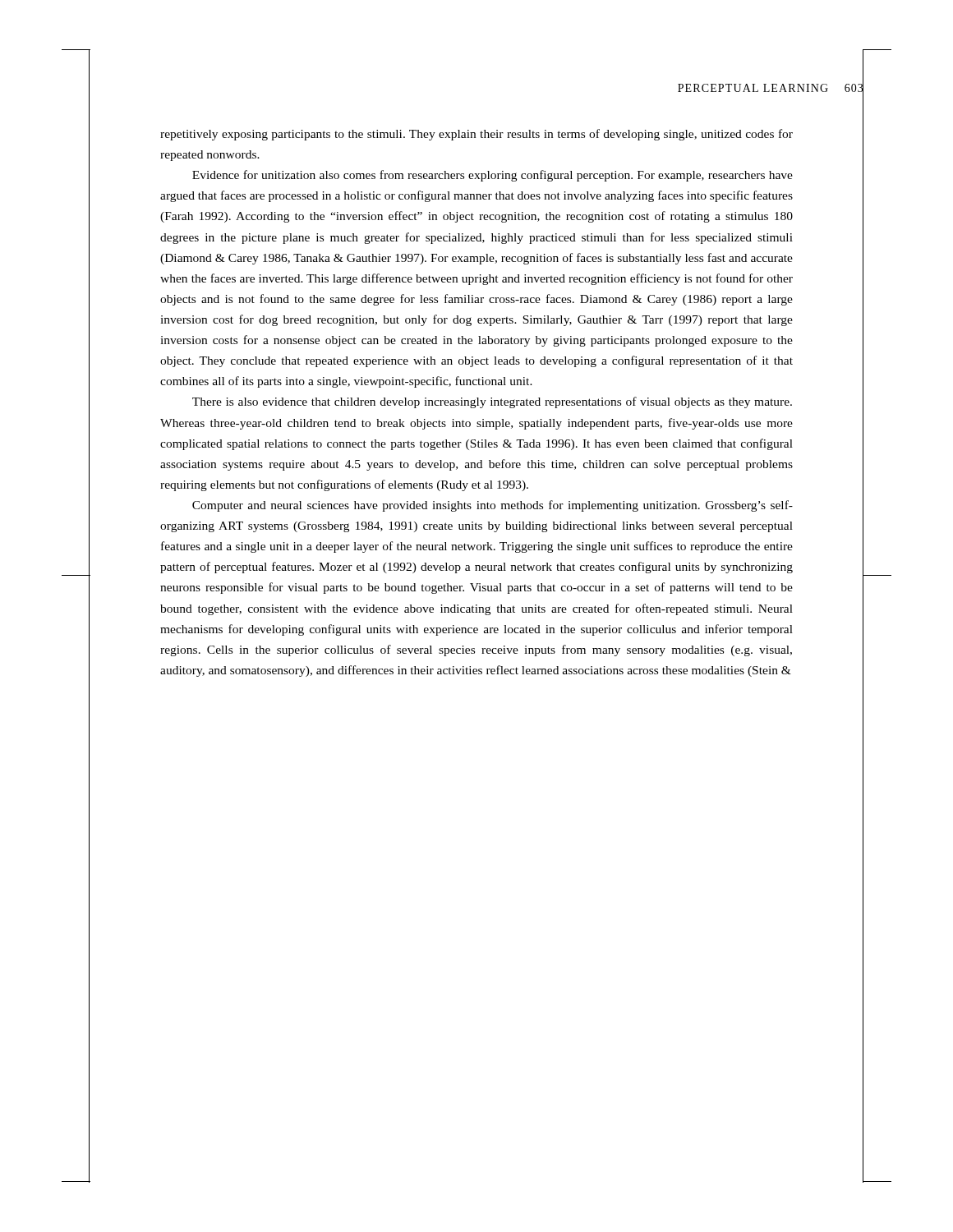Point to the block beginning "repetitively exposing participants"
The height and width of the screenshot is (1232, 953).
[476, 144]
